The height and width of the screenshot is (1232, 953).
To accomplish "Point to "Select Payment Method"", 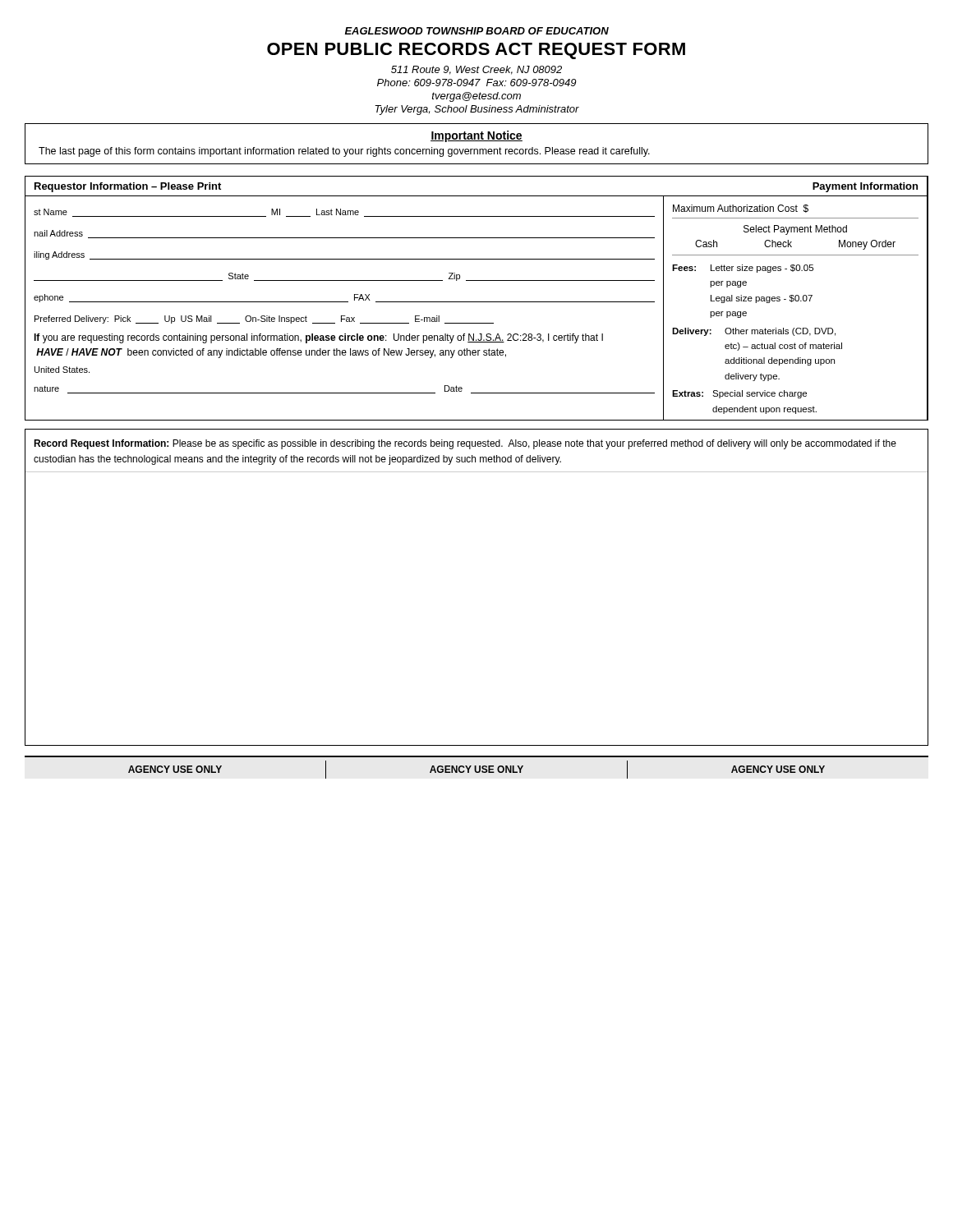I will coord(795,229).
